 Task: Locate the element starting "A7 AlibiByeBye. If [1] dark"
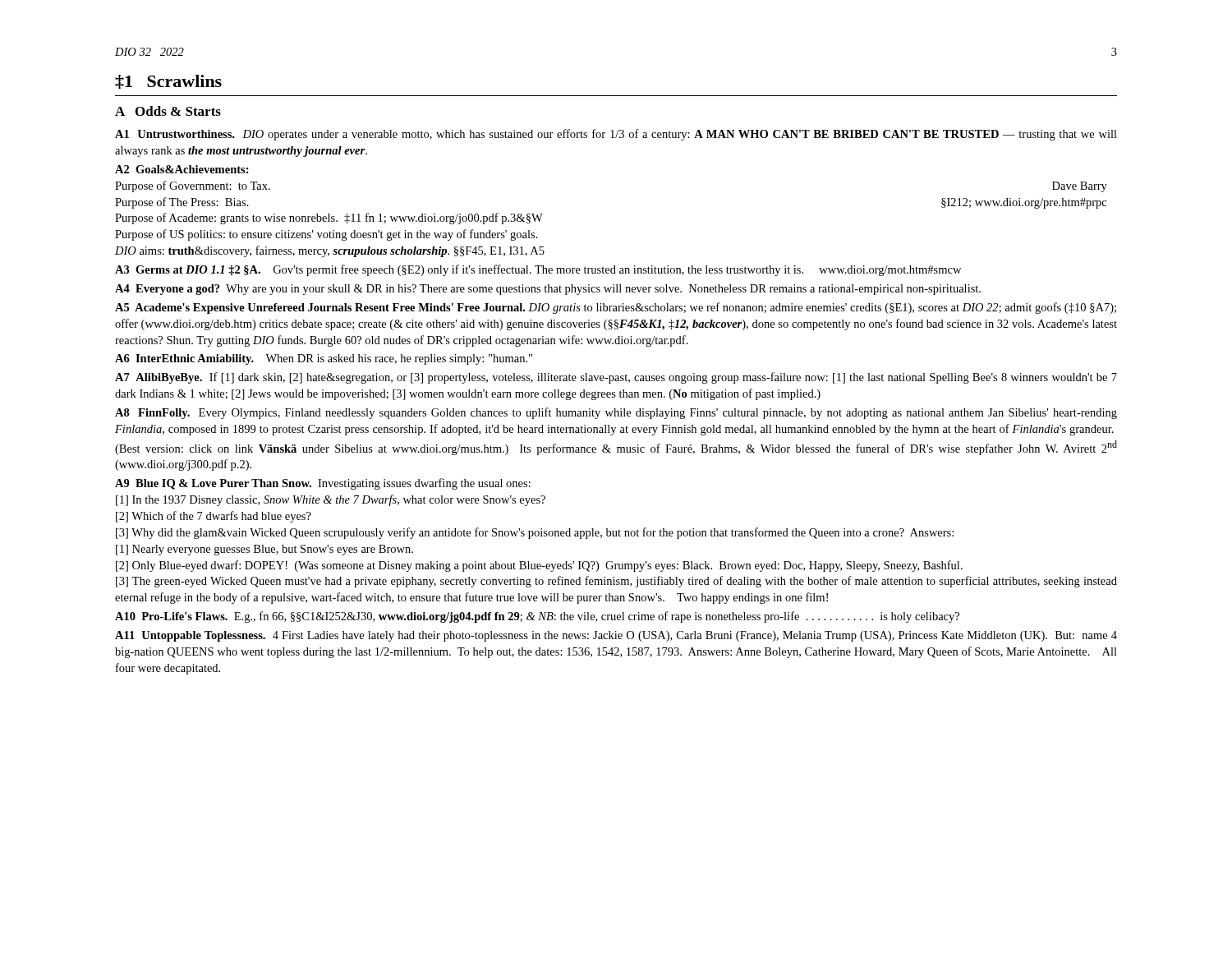click(x=616, y=385)
